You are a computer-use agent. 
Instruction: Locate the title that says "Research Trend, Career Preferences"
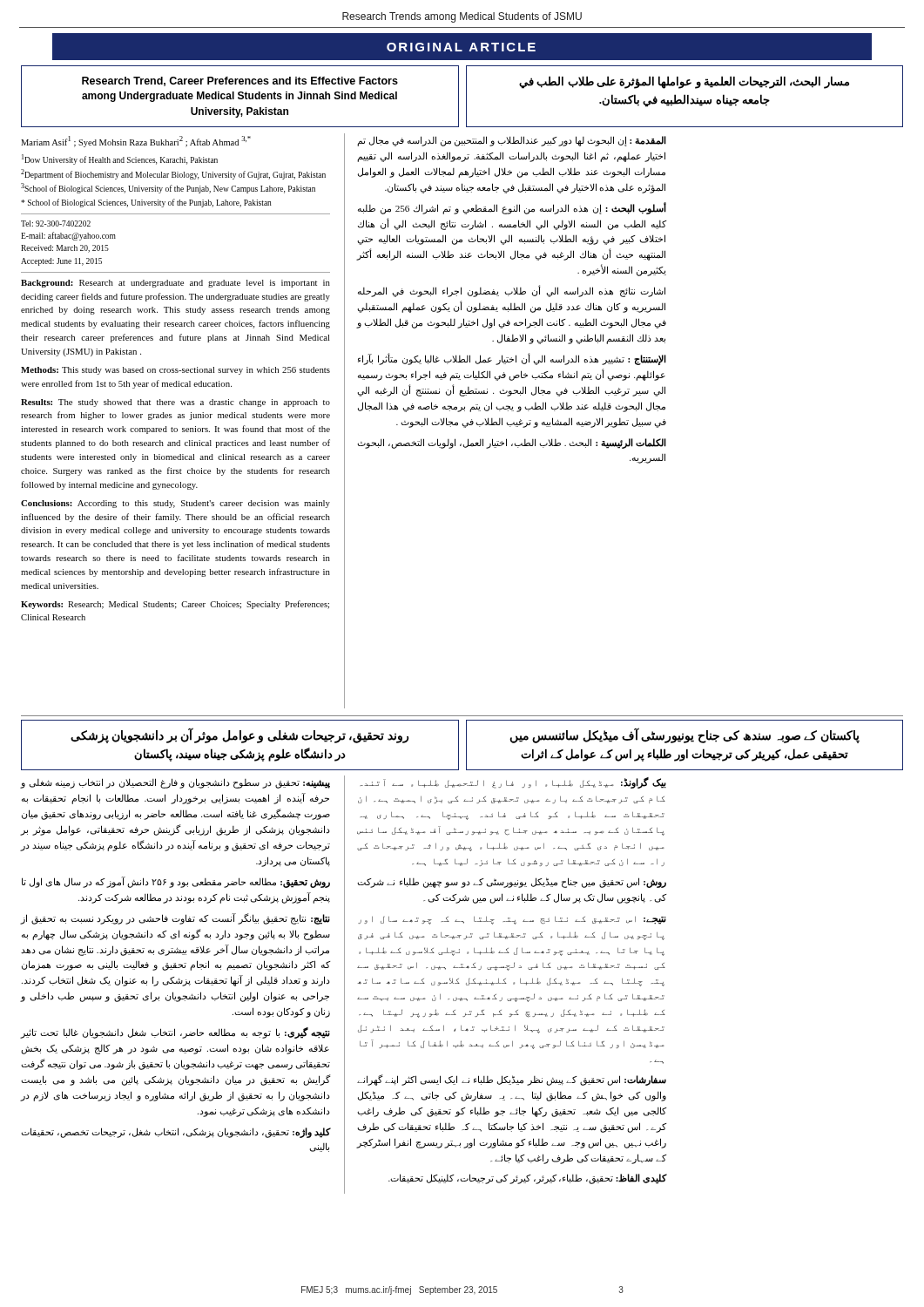pyautogui.click(x=240, y=96)
